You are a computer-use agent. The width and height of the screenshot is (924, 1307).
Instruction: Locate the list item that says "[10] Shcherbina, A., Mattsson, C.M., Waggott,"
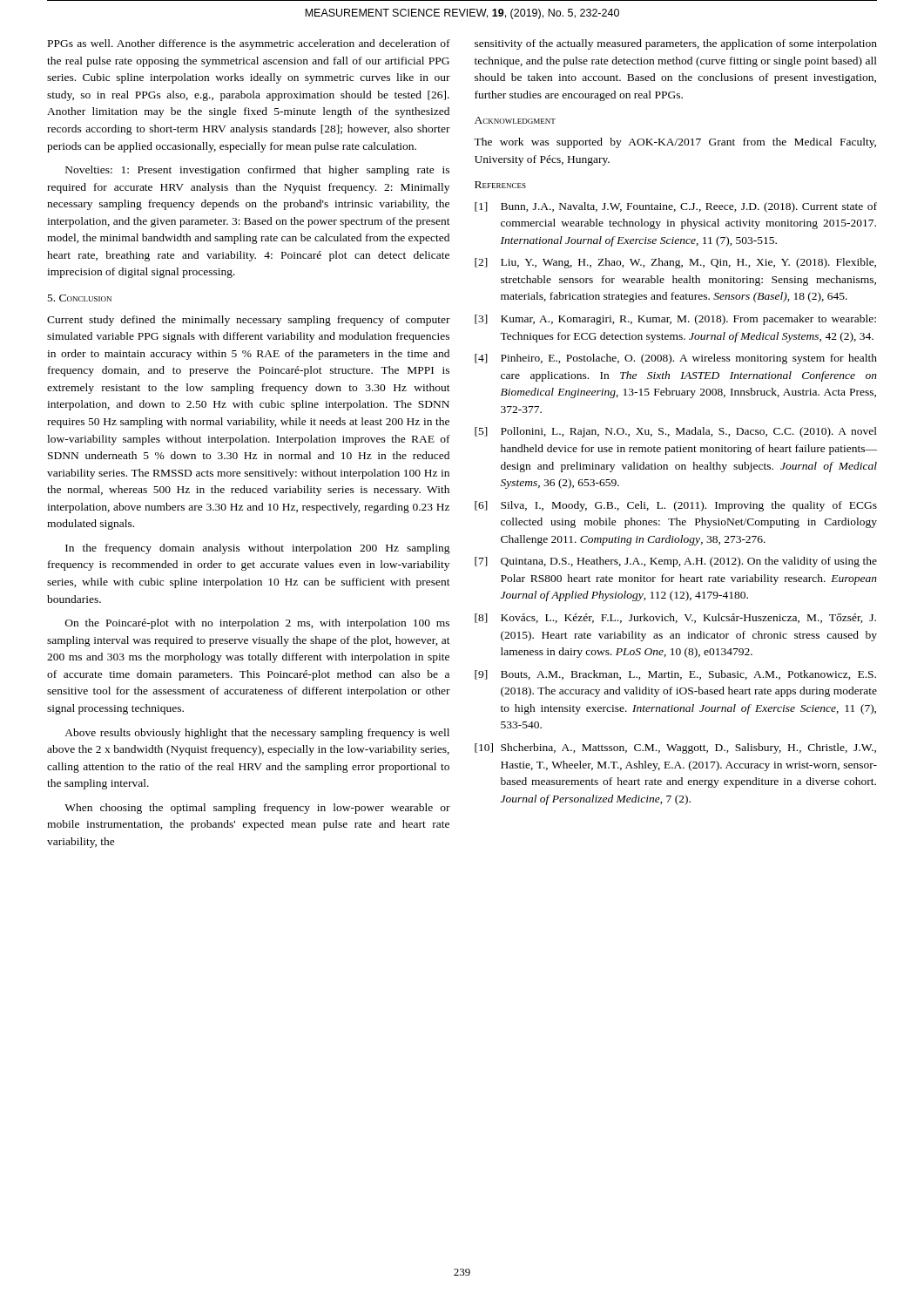click(676, 773)
